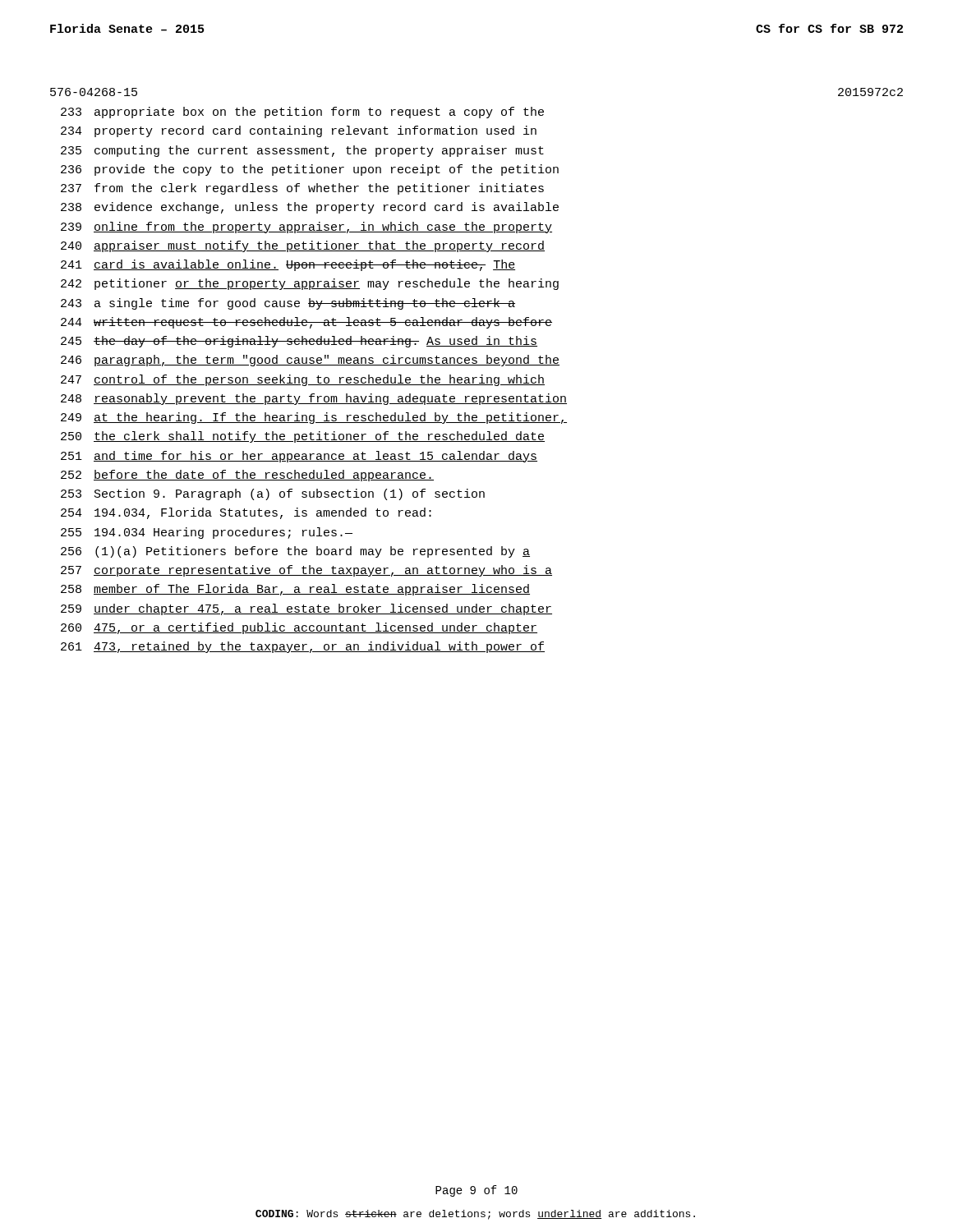
Task: Click the passage that begins "256 (1)(a) Petitioners"
Action: [x=476, y=552]
